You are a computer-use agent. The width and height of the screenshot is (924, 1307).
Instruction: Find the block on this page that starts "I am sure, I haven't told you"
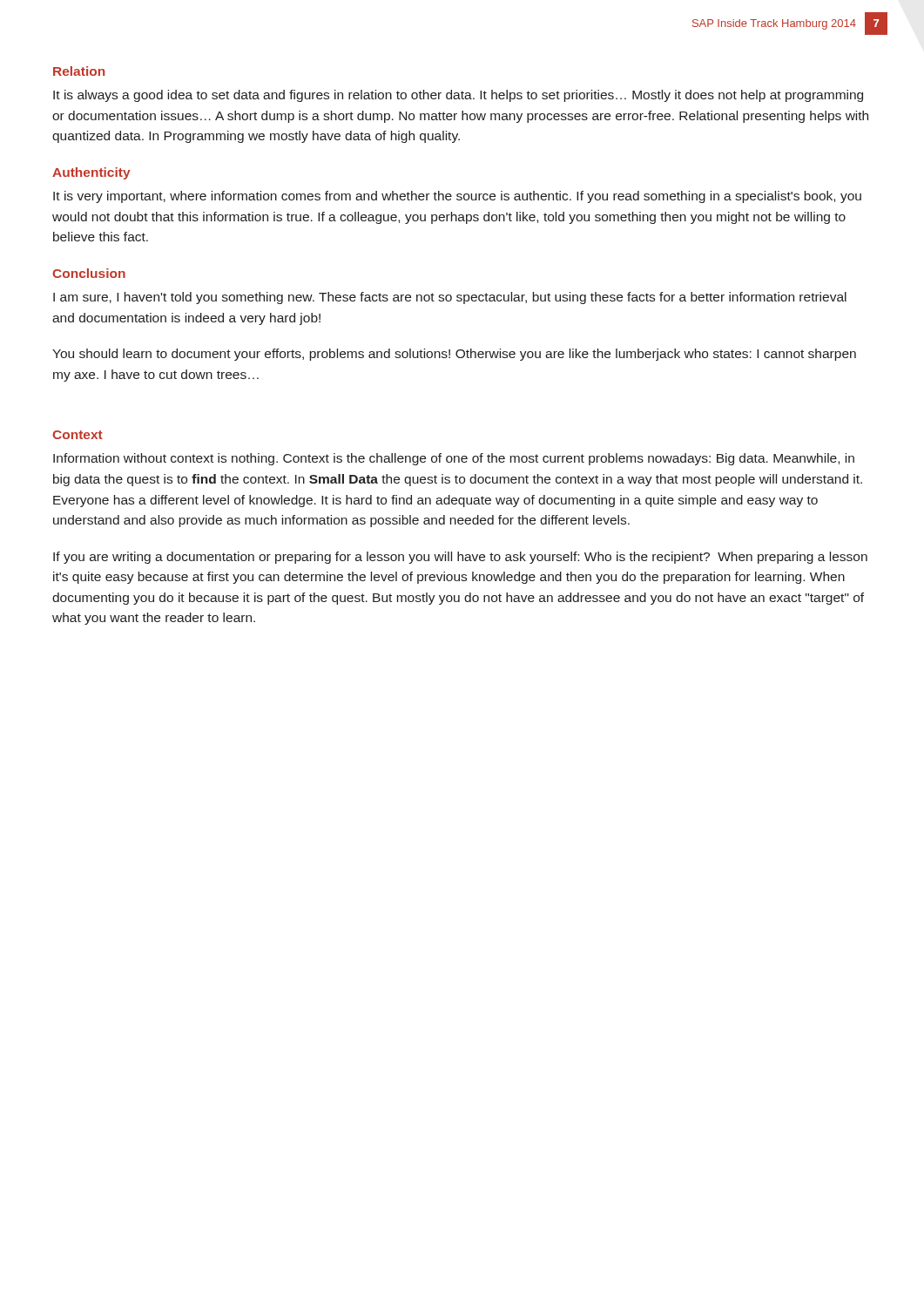[x=450, y=307]
